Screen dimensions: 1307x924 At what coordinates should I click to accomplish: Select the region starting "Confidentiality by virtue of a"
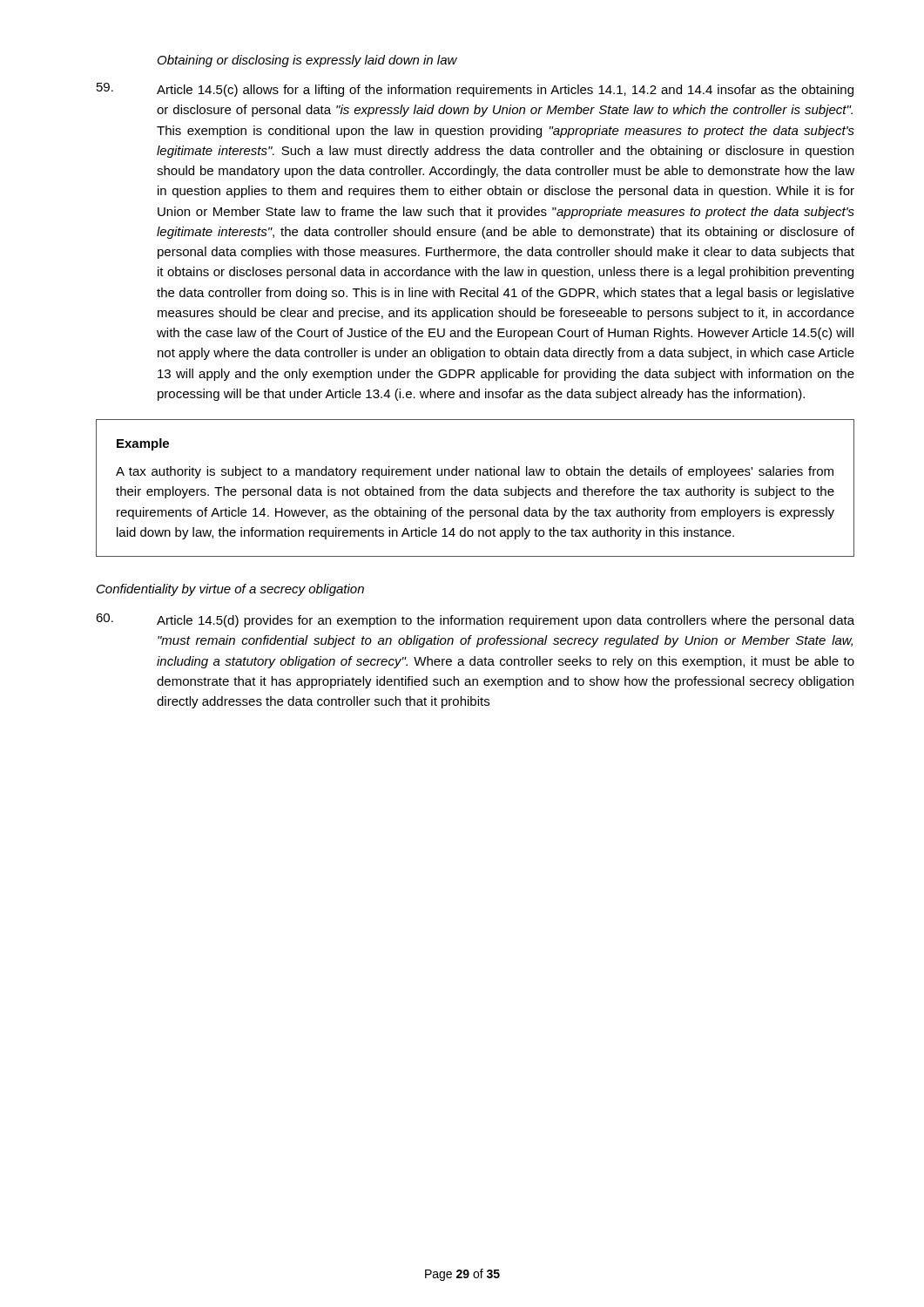click(x=230, y=589)
